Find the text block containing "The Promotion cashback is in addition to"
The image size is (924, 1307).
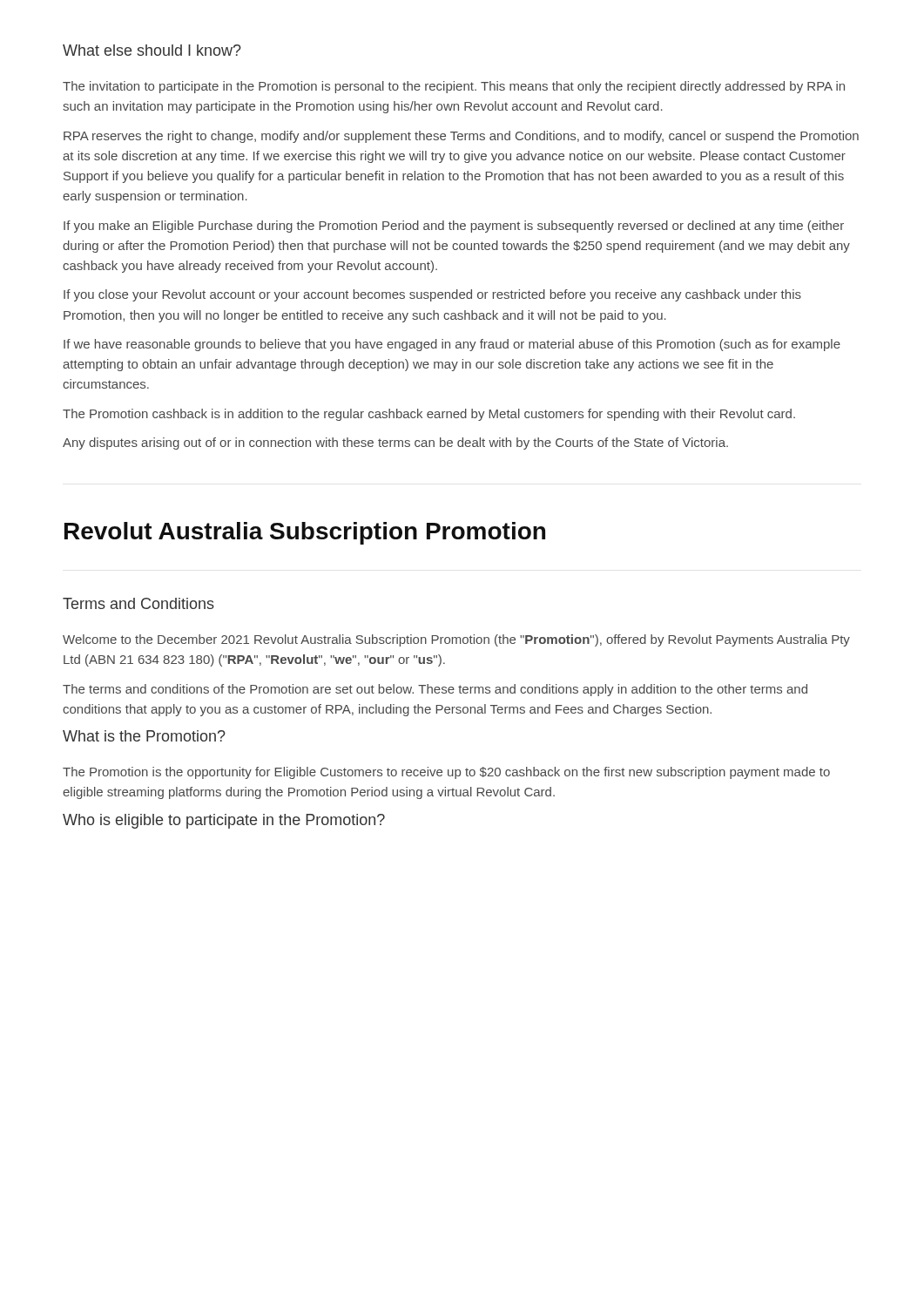pyautogui.click(x=462, y=413)
